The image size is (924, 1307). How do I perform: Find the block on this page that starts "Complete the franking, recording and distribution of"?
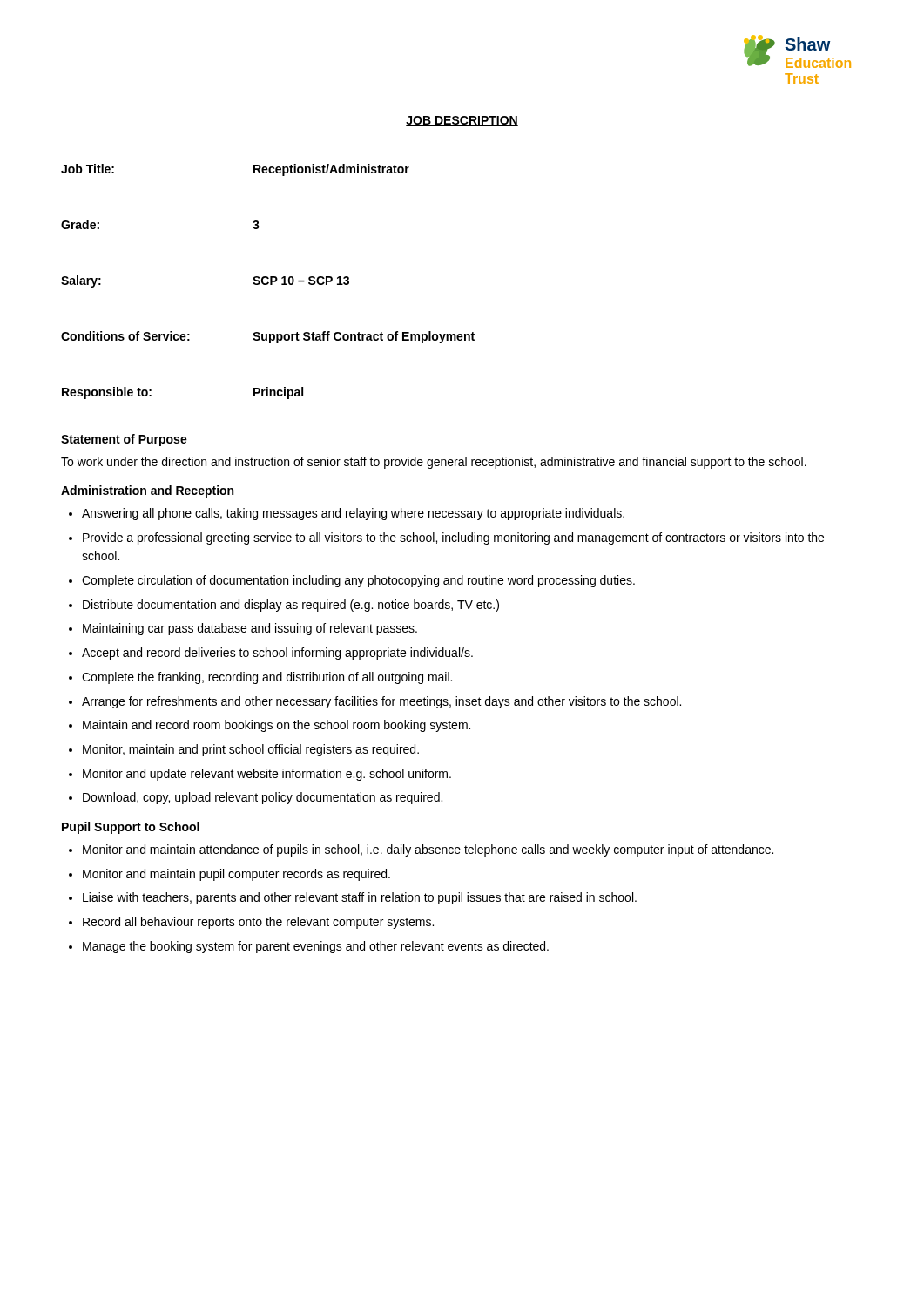tap(267, 678)
